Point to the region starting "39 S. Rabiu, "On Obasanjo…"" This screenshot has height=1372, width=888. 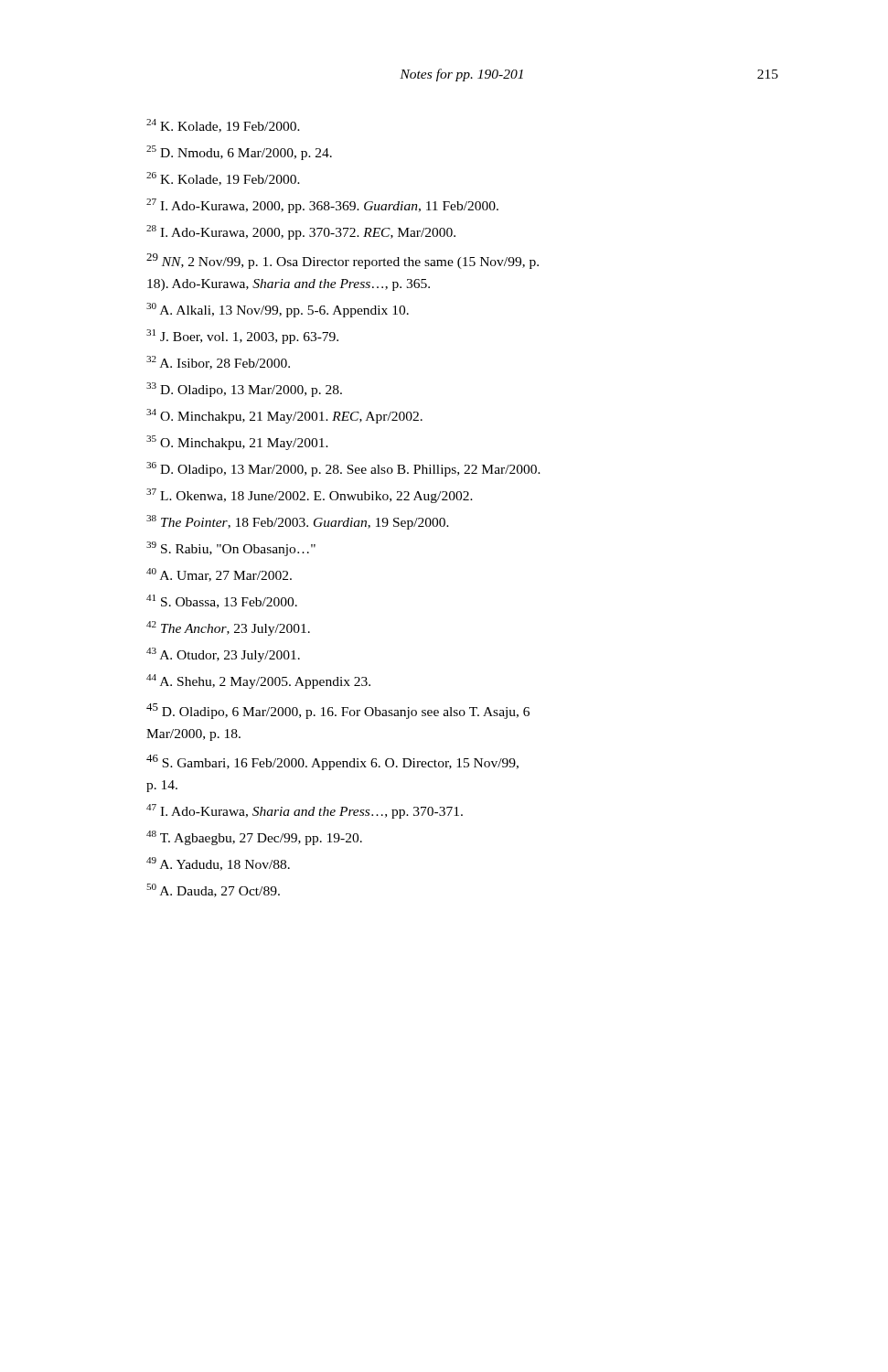pos(231,548)
